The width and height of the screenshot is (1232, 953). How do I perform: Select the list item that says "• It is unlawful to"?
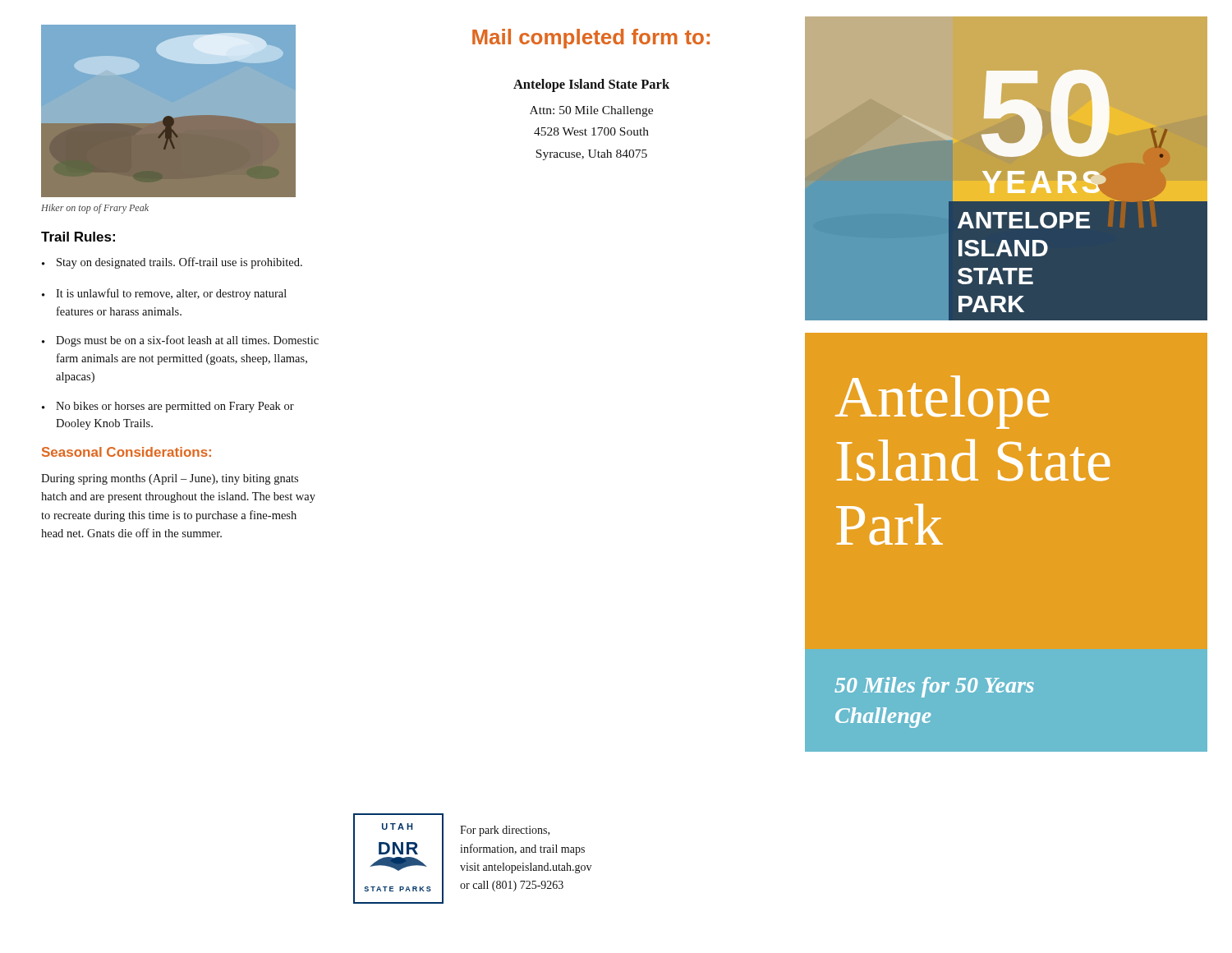181,303
